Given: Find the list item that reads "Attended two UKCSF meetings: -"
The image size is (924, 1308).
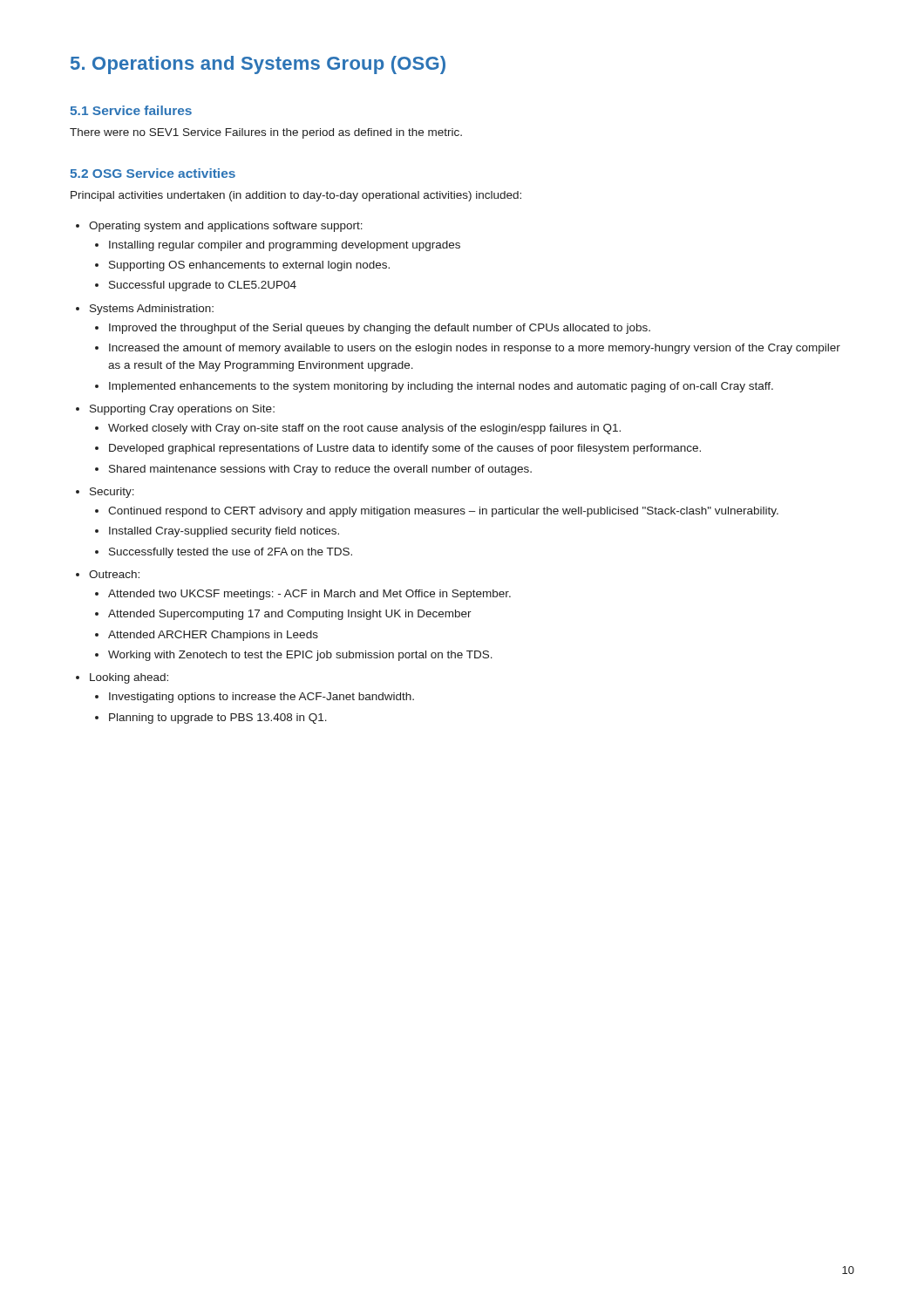Looking at the screenshot, I should [310, 593].
